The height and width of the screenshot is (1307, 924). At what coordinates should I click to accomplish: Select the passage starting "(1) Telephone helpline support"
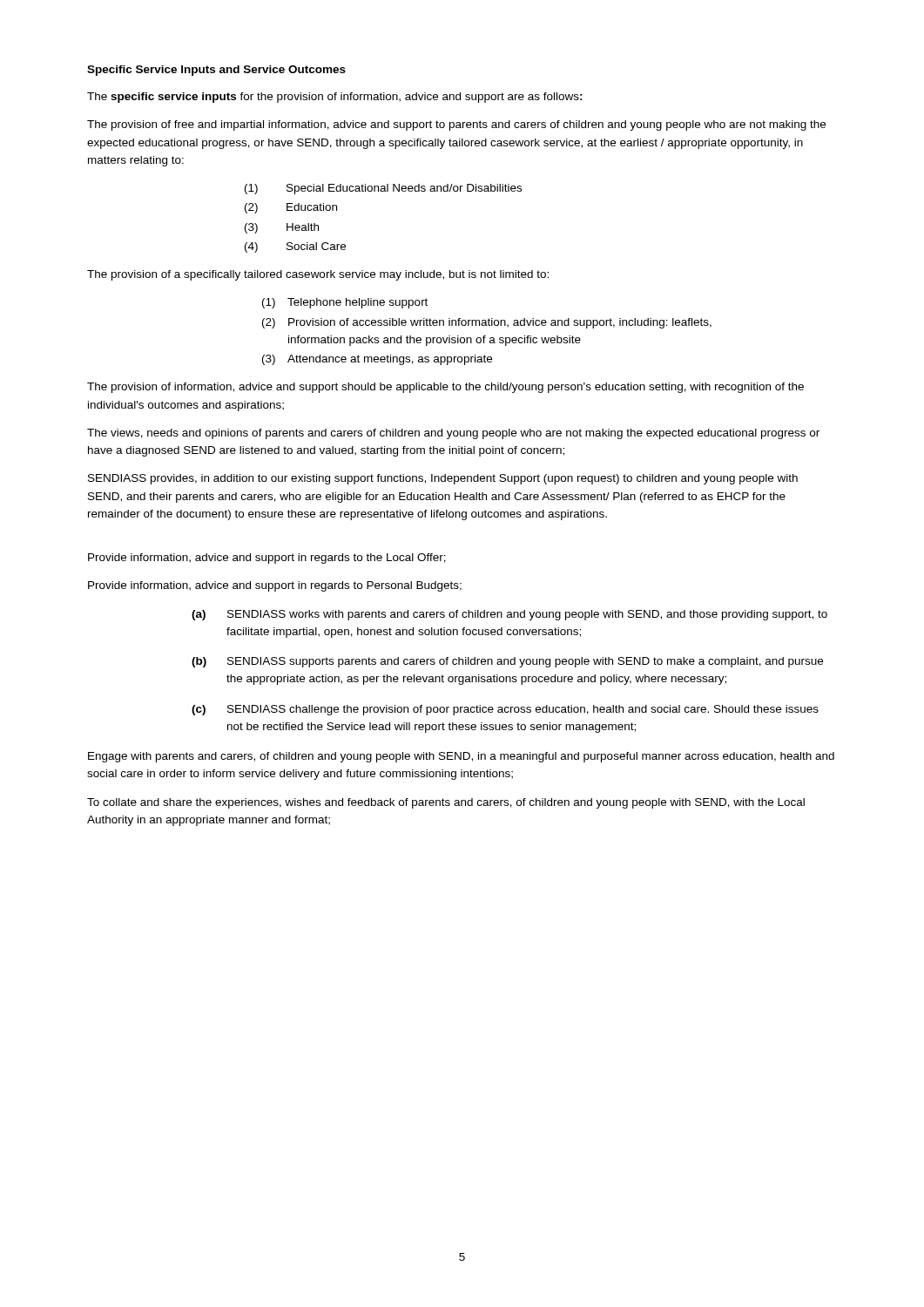345,303
